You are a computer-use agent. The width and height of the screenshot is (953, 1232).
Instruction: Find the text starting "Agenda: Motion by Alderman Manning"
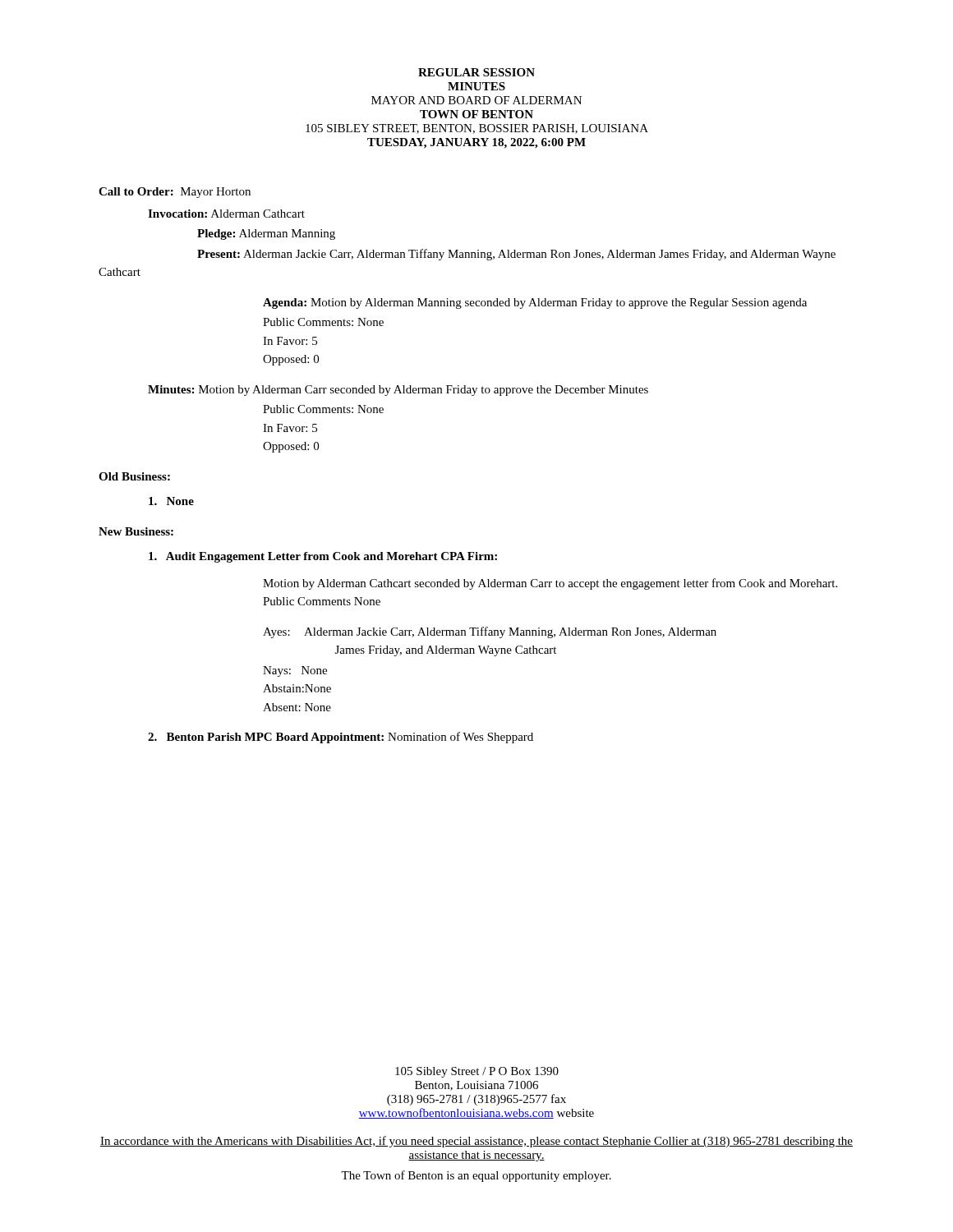535,303
